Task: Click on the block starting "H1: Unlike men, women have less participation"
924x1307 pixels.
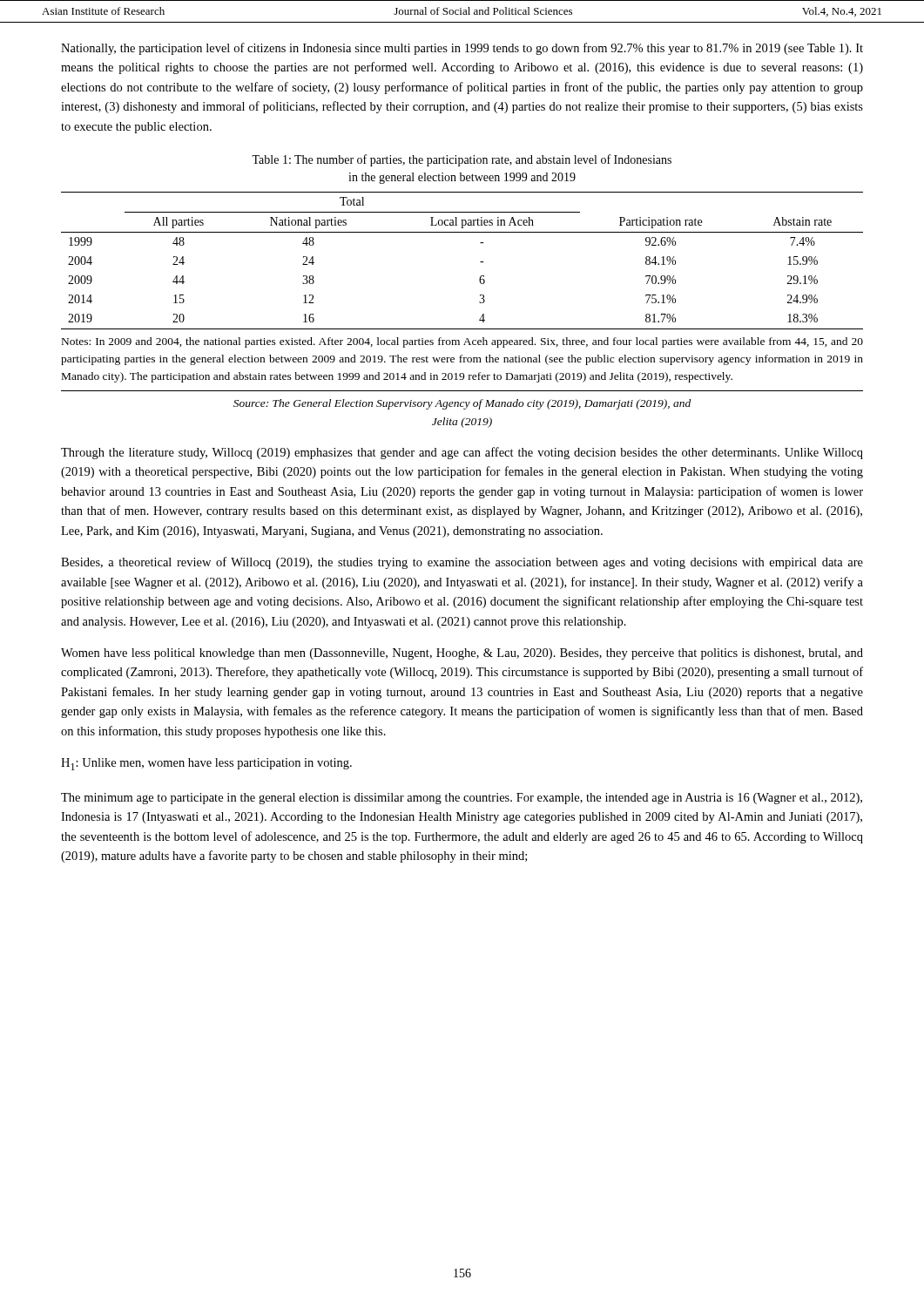Action: coord(207,764)
